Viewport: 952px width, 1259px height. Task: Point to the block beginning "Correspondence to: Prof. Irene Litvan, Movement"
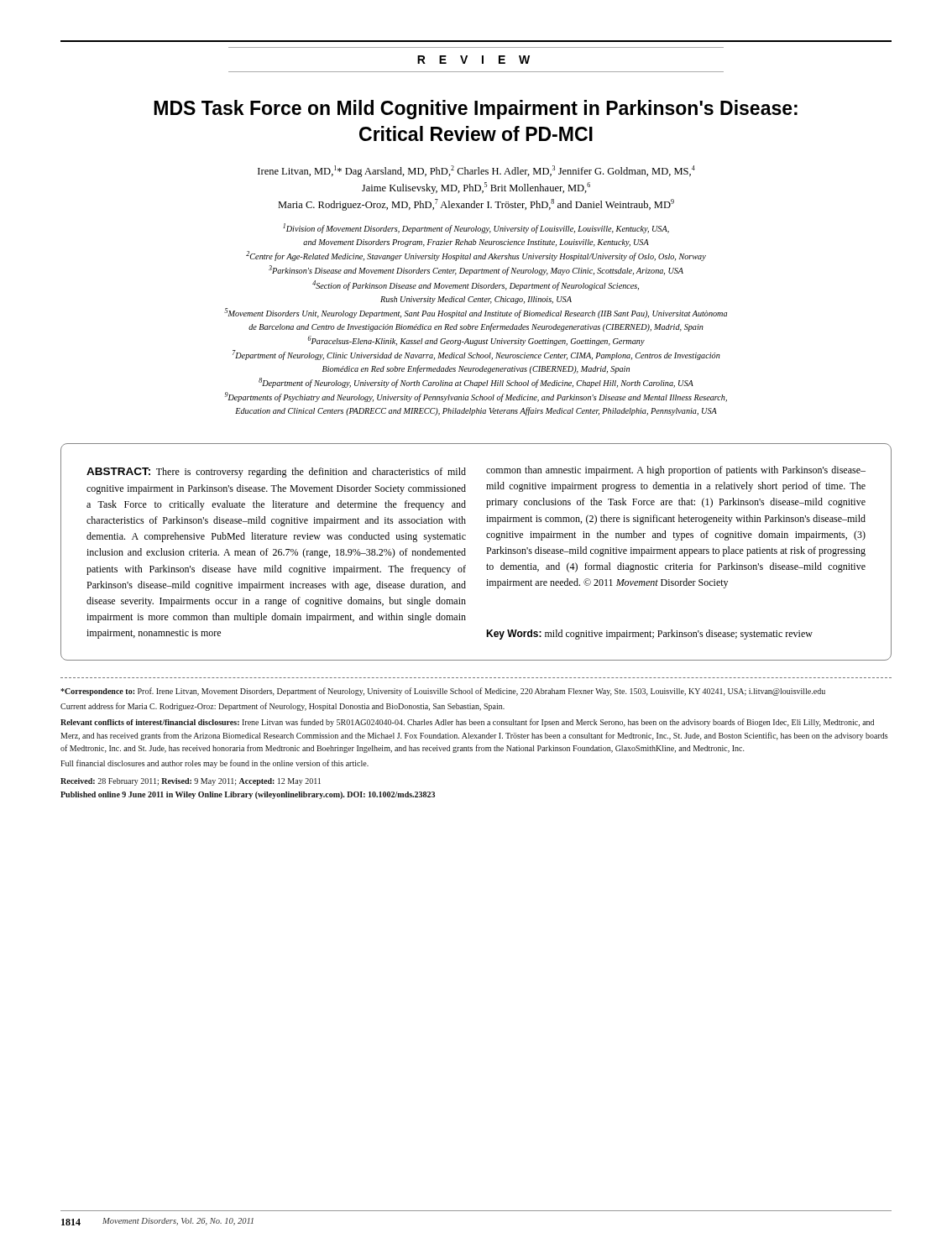476,692
